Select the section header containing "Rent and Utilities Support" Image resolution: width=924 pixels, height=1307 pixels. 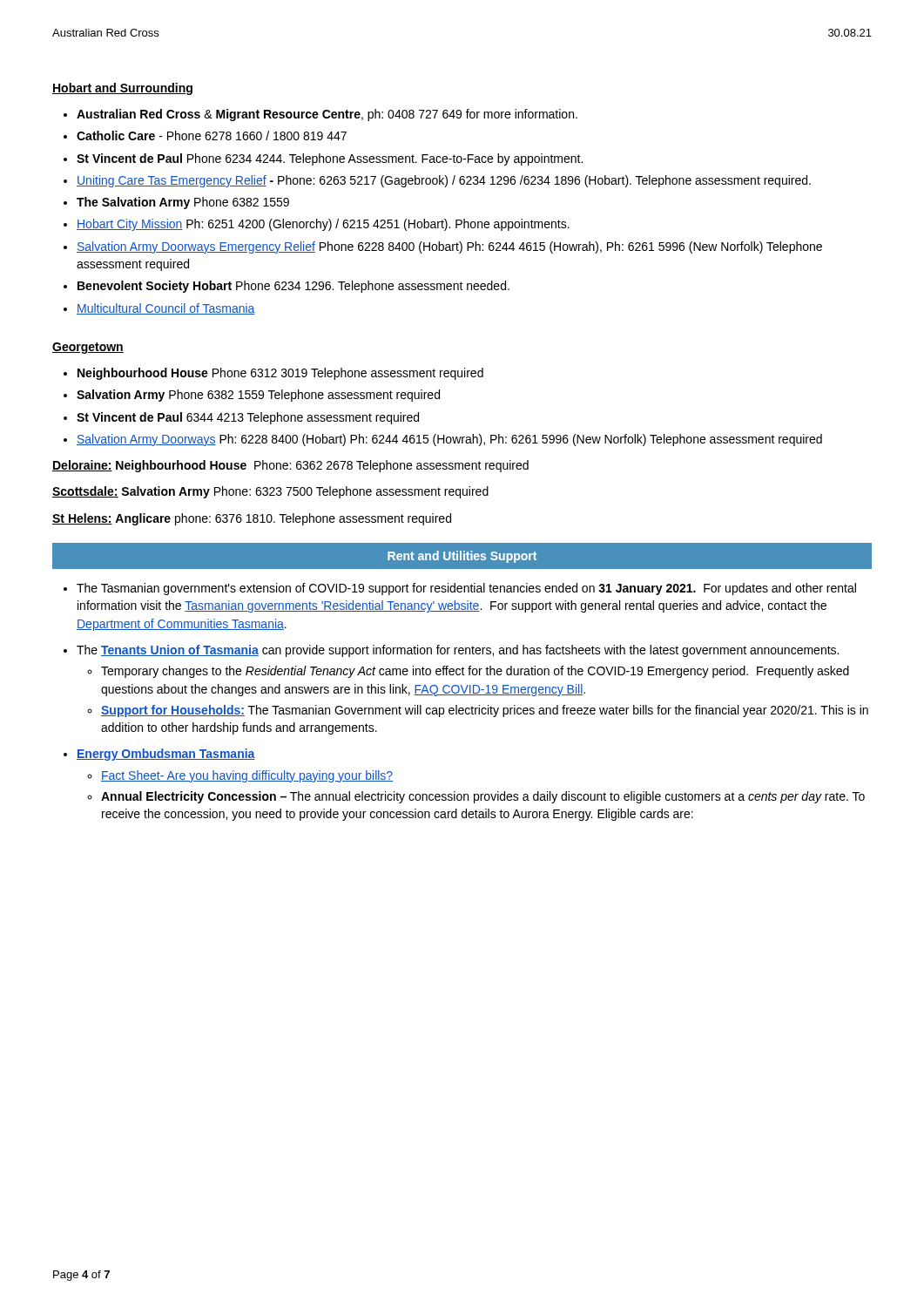462,556
